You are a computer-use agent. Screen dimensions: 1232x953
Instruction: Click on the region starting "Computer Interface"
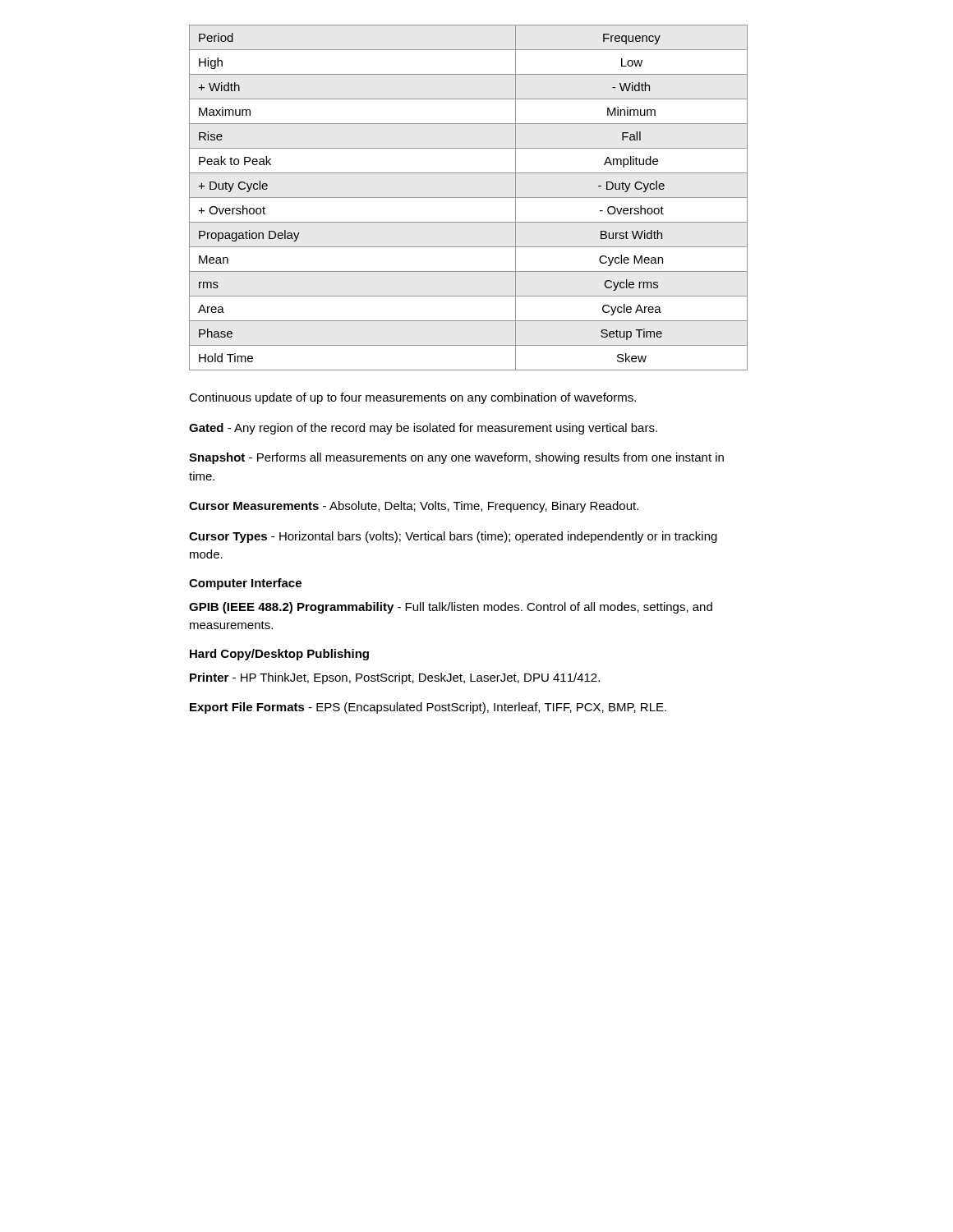click(x=245, y=582)
